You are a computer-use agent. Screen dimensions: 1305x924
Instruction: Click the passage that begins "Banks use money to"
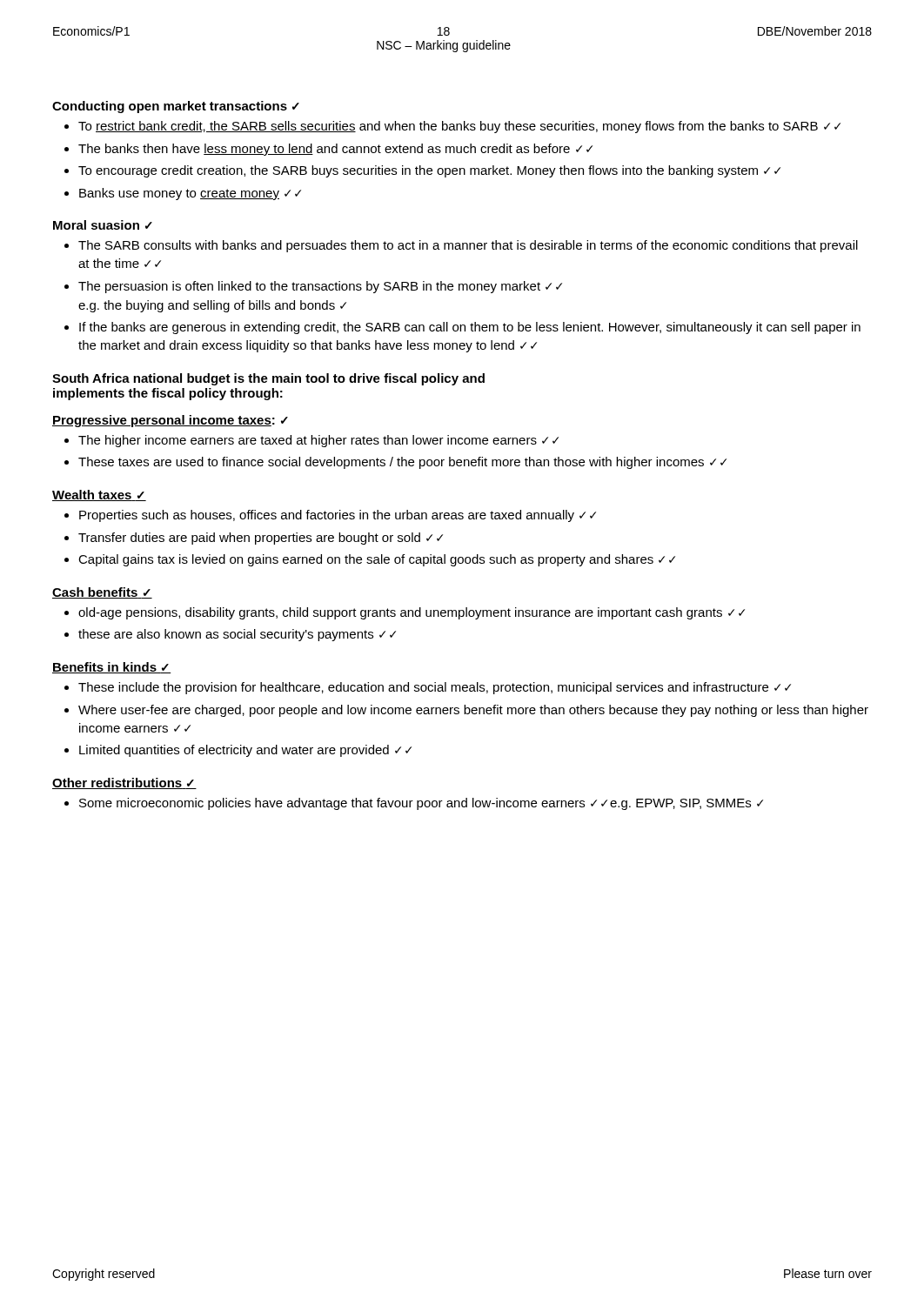pyautogui.click(x=191, y=193)
